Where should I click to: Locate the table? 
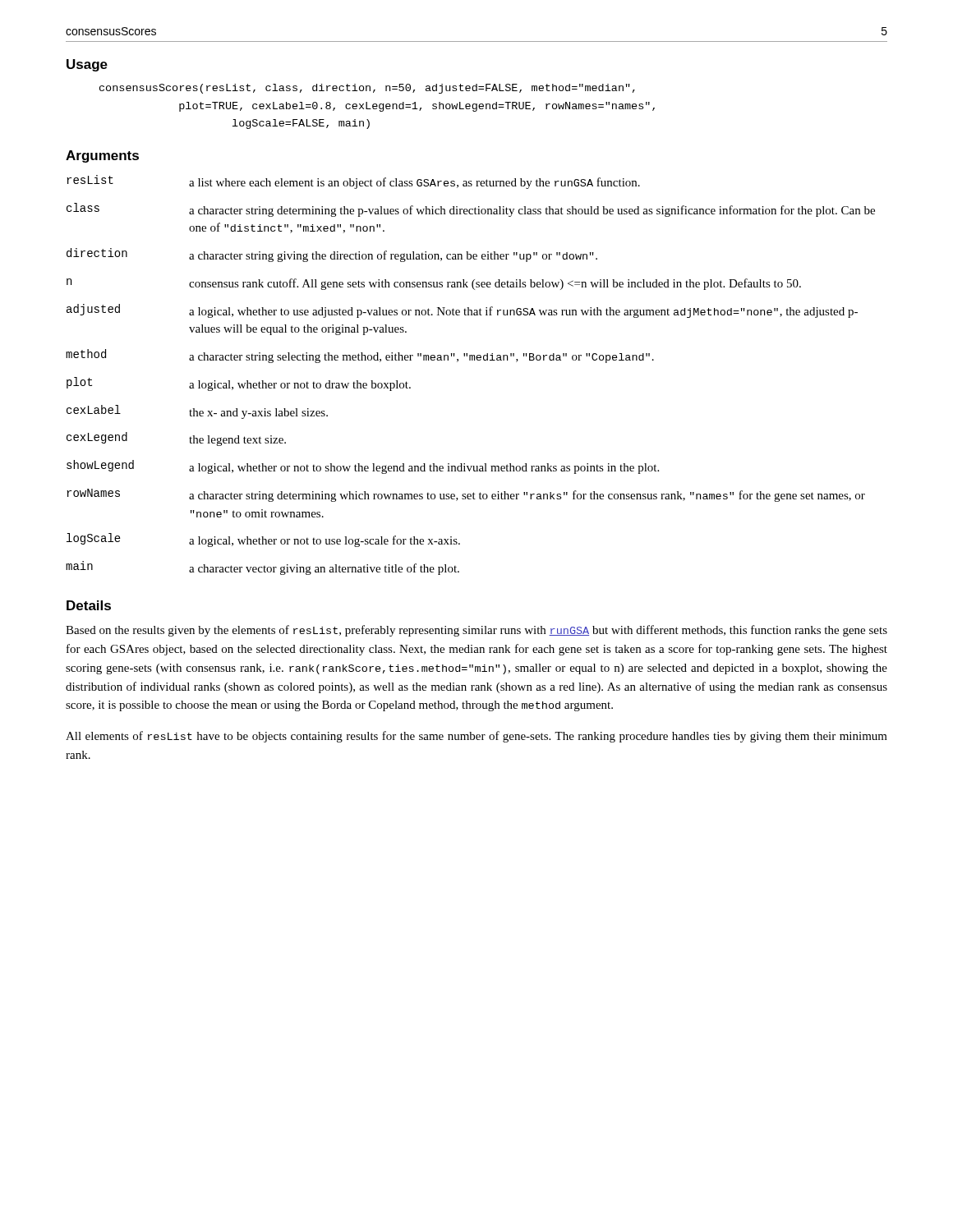(476, 378)
